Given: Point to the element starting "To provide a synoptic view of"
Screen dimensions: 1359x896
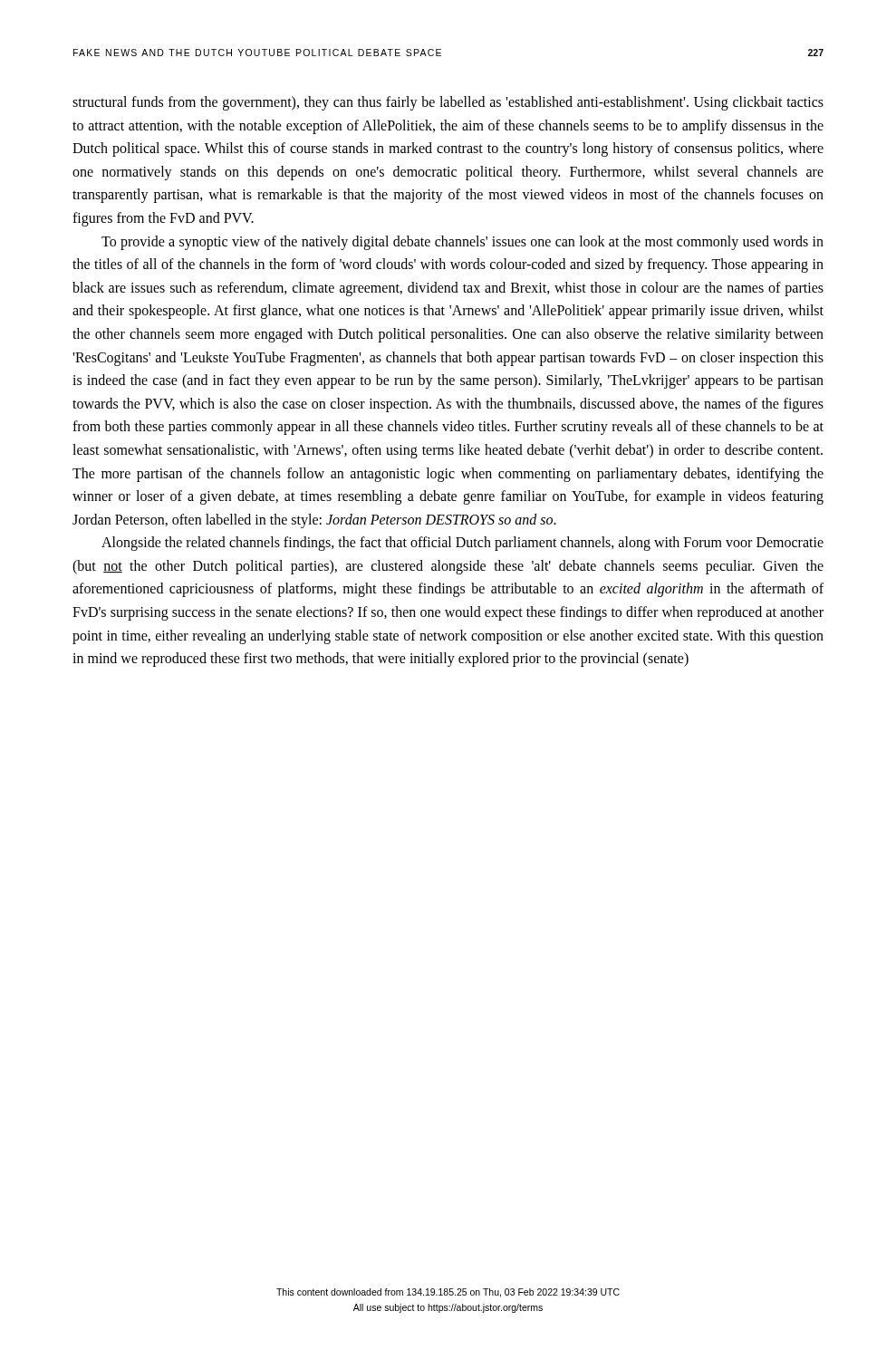Looking at the screenshot, I should (x=448, y=380).
